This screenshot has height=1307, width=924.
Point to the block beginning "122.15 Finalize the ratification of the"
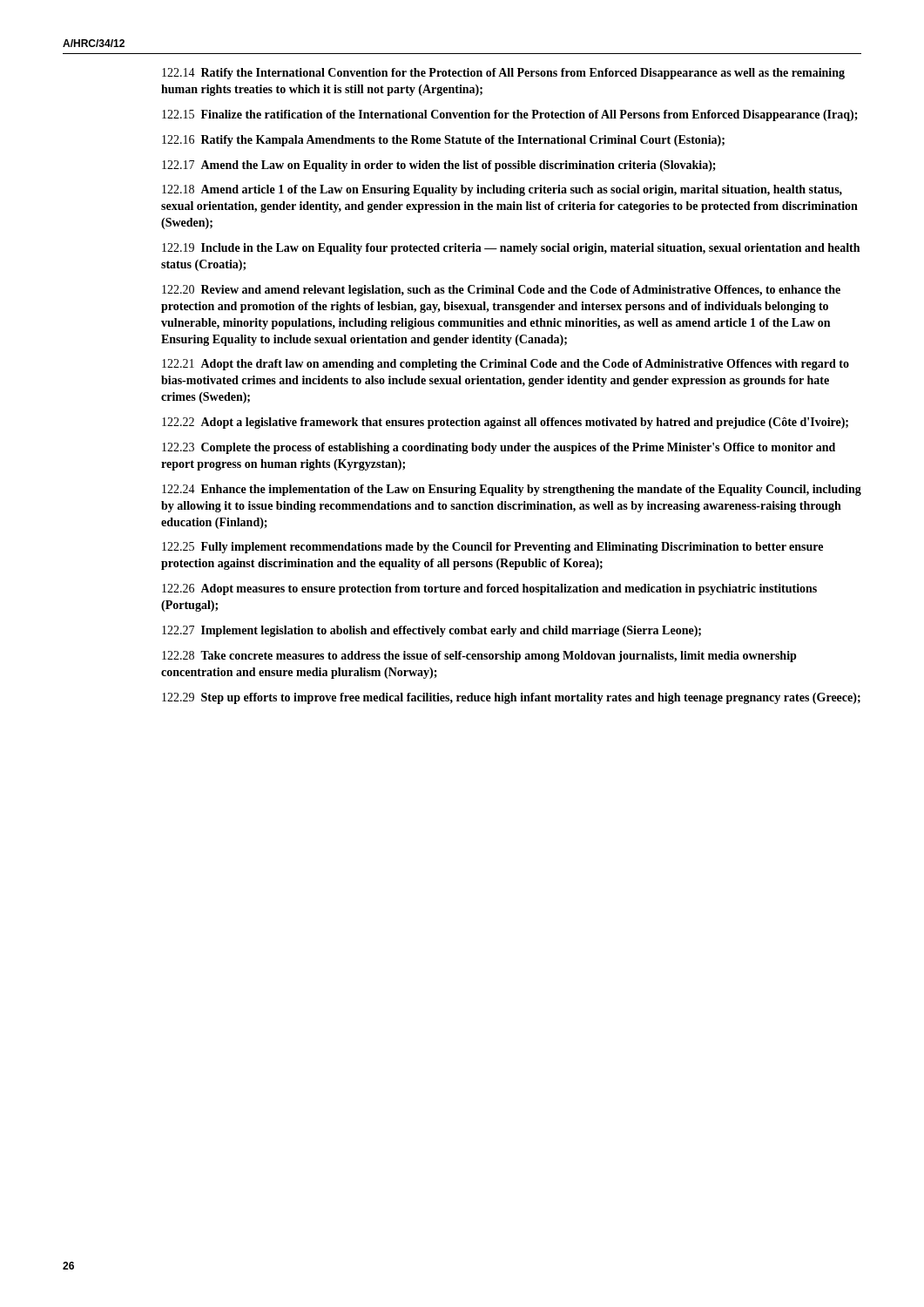pos(510,114)
